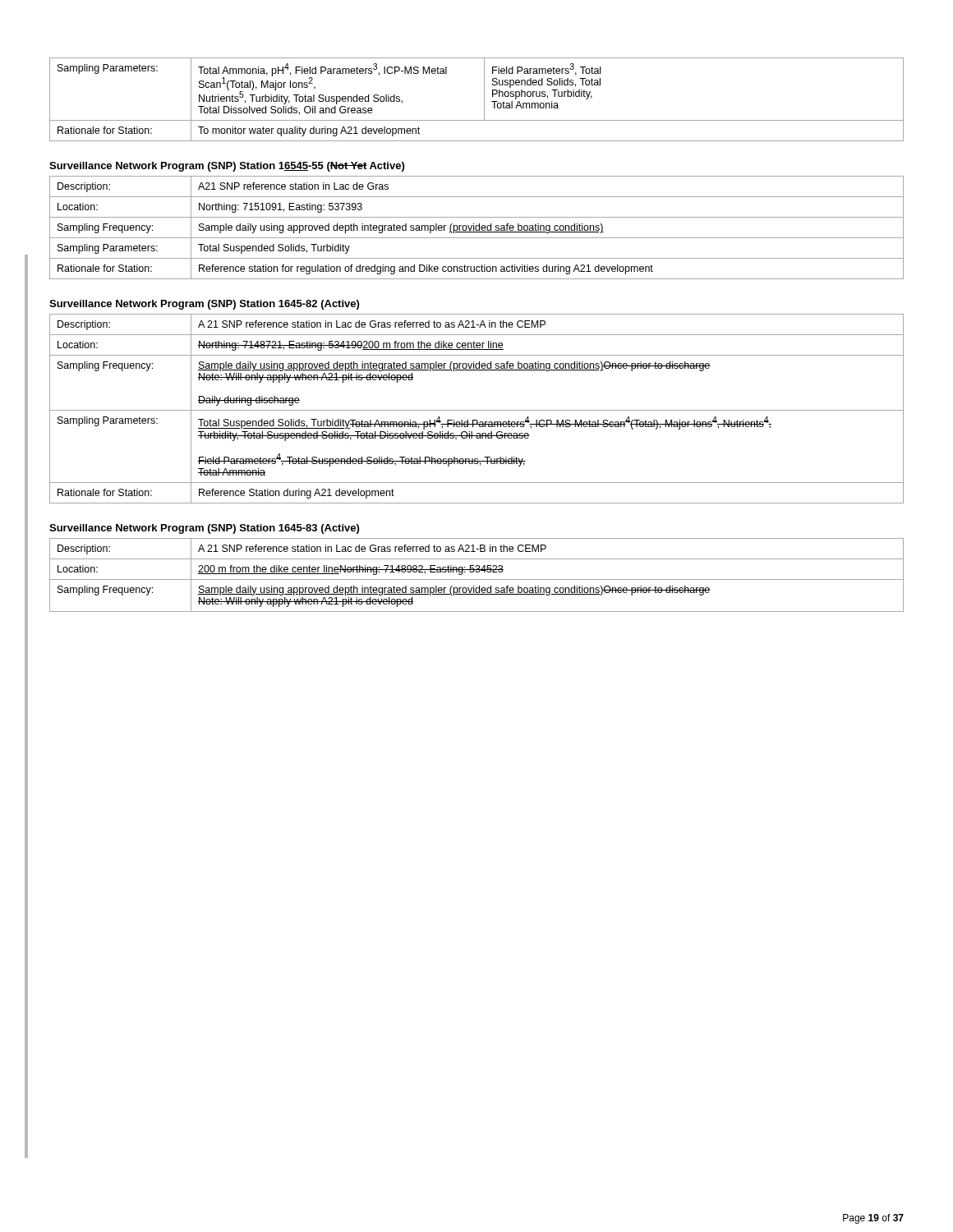Click on the table containing "To monitor water"
Screen dimensions: 1232x953
(x=476, y=100)
